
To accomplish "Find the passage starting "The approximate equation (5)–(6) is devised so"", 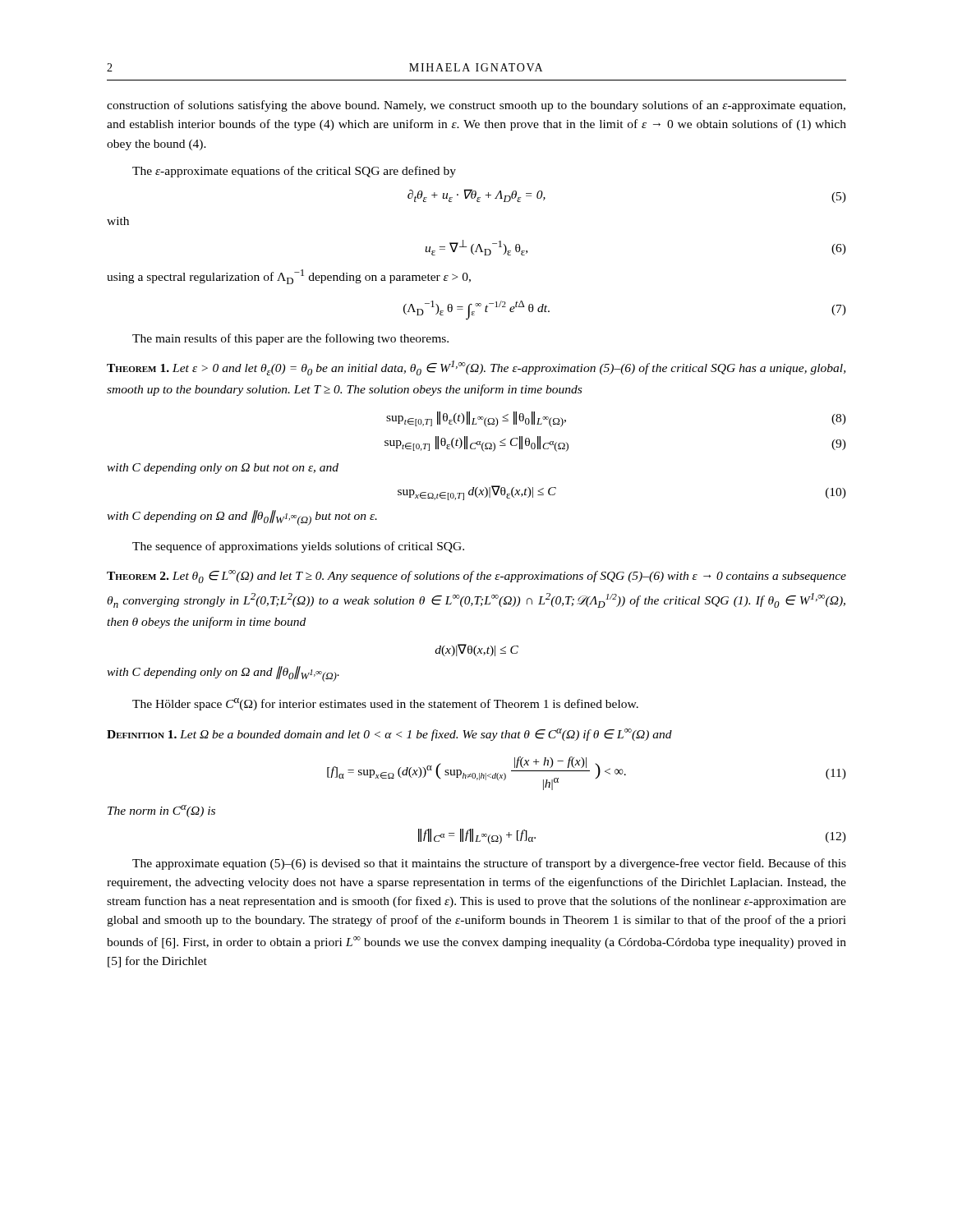I will coord(476,912).
